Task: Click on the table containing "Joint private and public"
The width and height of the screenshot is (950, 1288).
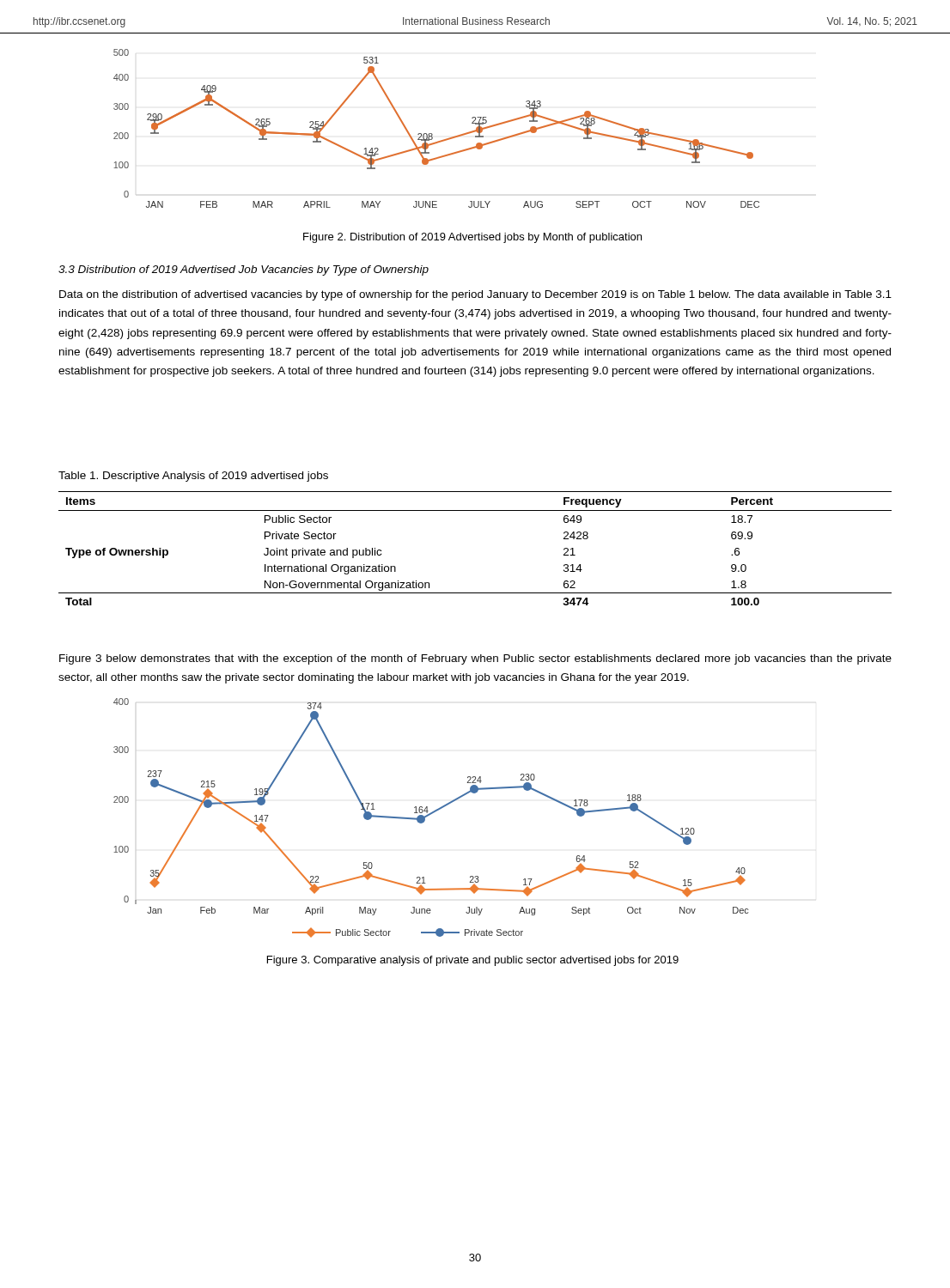Action: pyautogui.click(x=475, y=550)
